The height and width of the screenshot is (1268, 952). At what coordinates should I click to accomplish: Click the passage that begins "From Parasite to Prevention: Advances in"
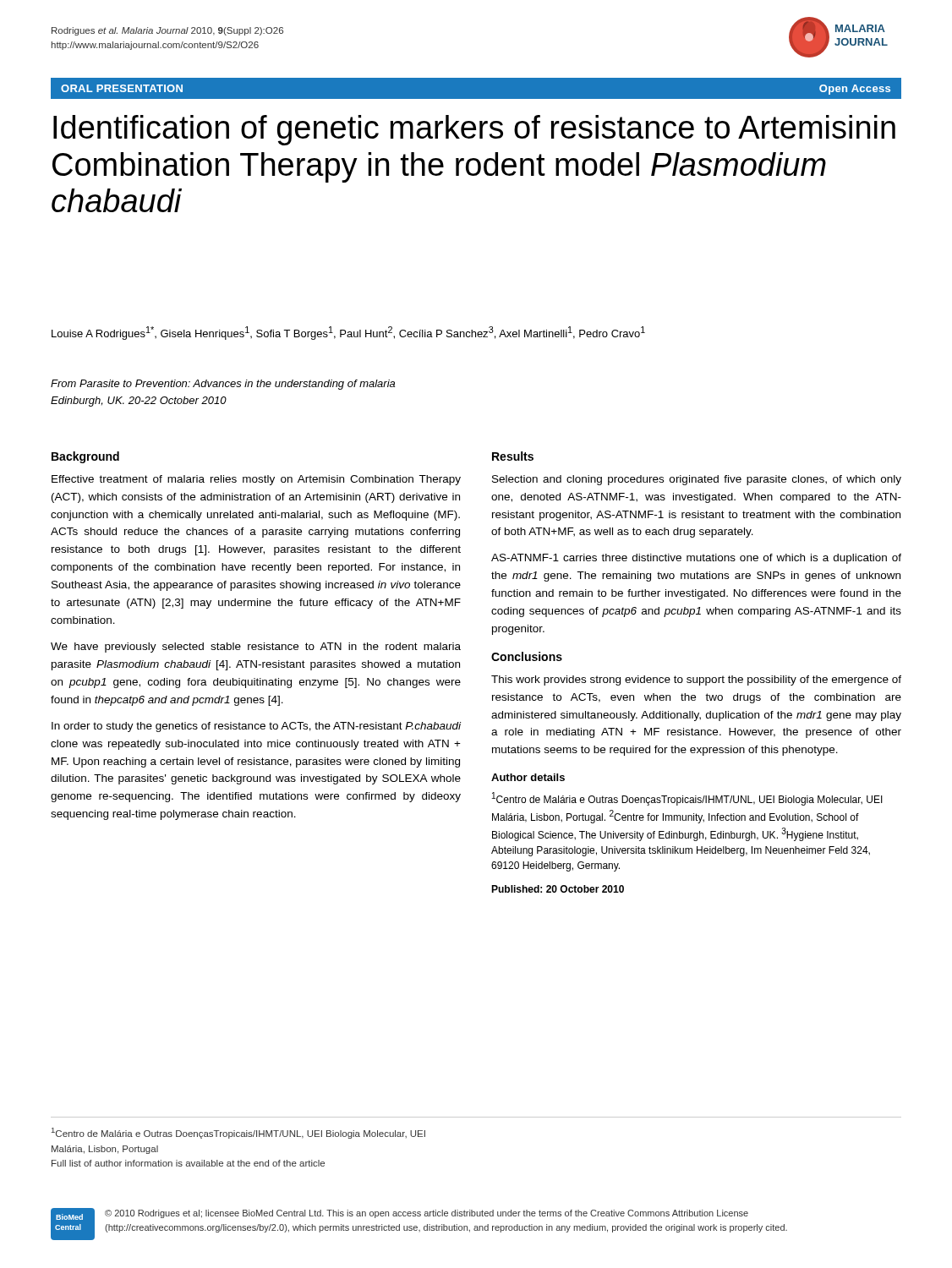[x=223, y=392]
